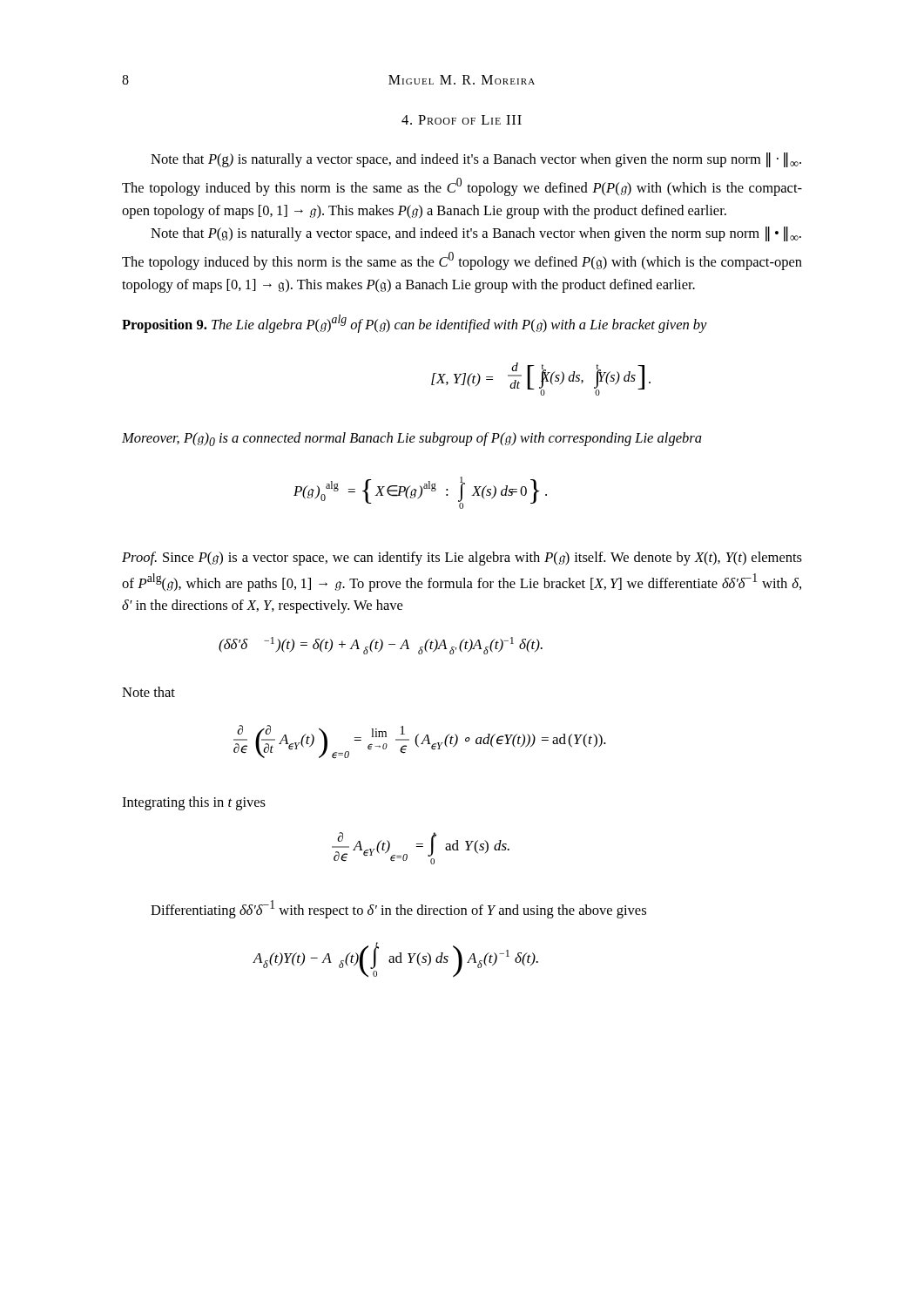924x1307 pixels.
Task: Locate the formula with the text "∂ ∂ϵ A ϵY (t)"
Action: point(462,848)
